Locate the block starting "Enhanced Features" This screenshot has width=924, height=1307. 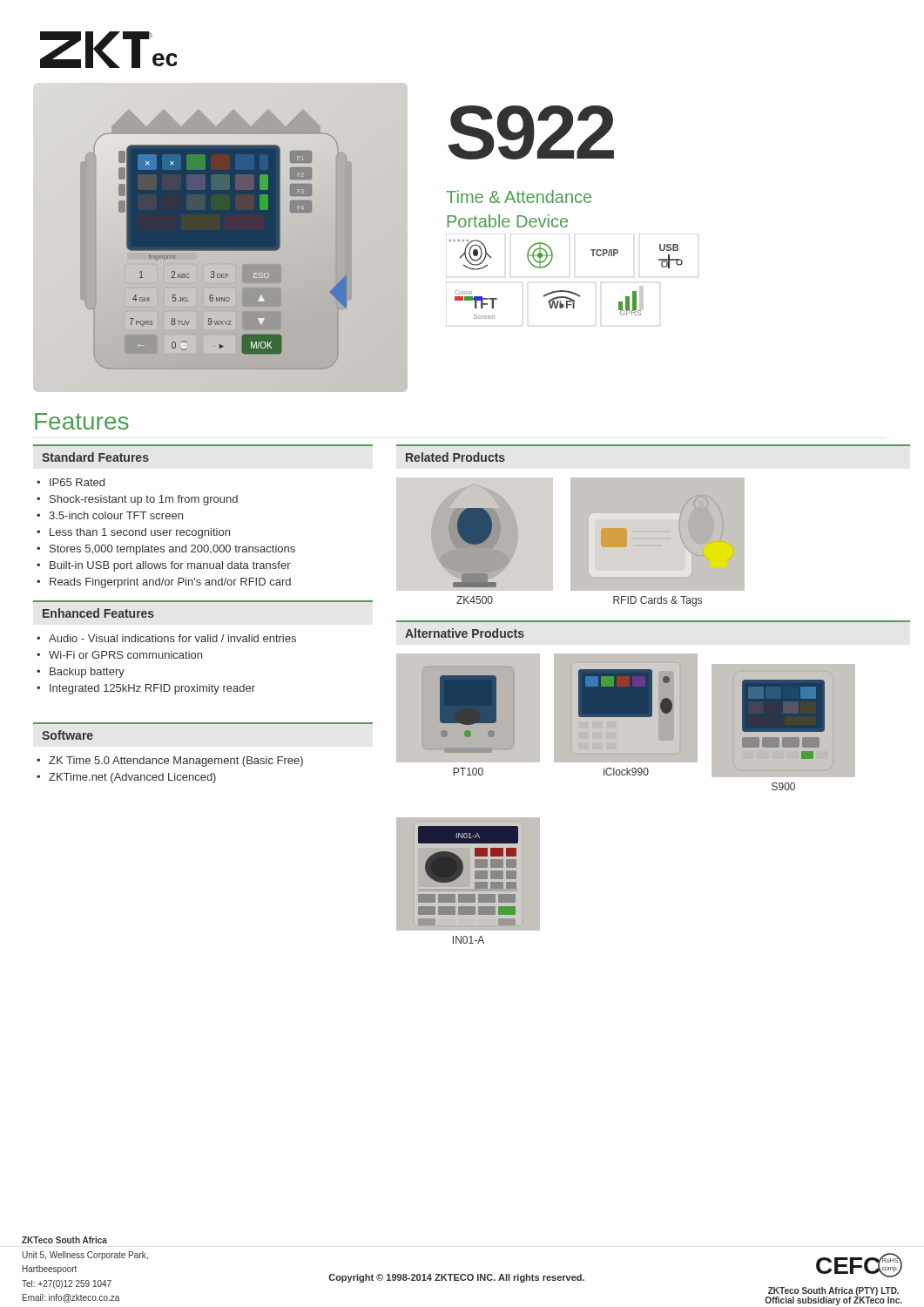(x=98, y=613)
